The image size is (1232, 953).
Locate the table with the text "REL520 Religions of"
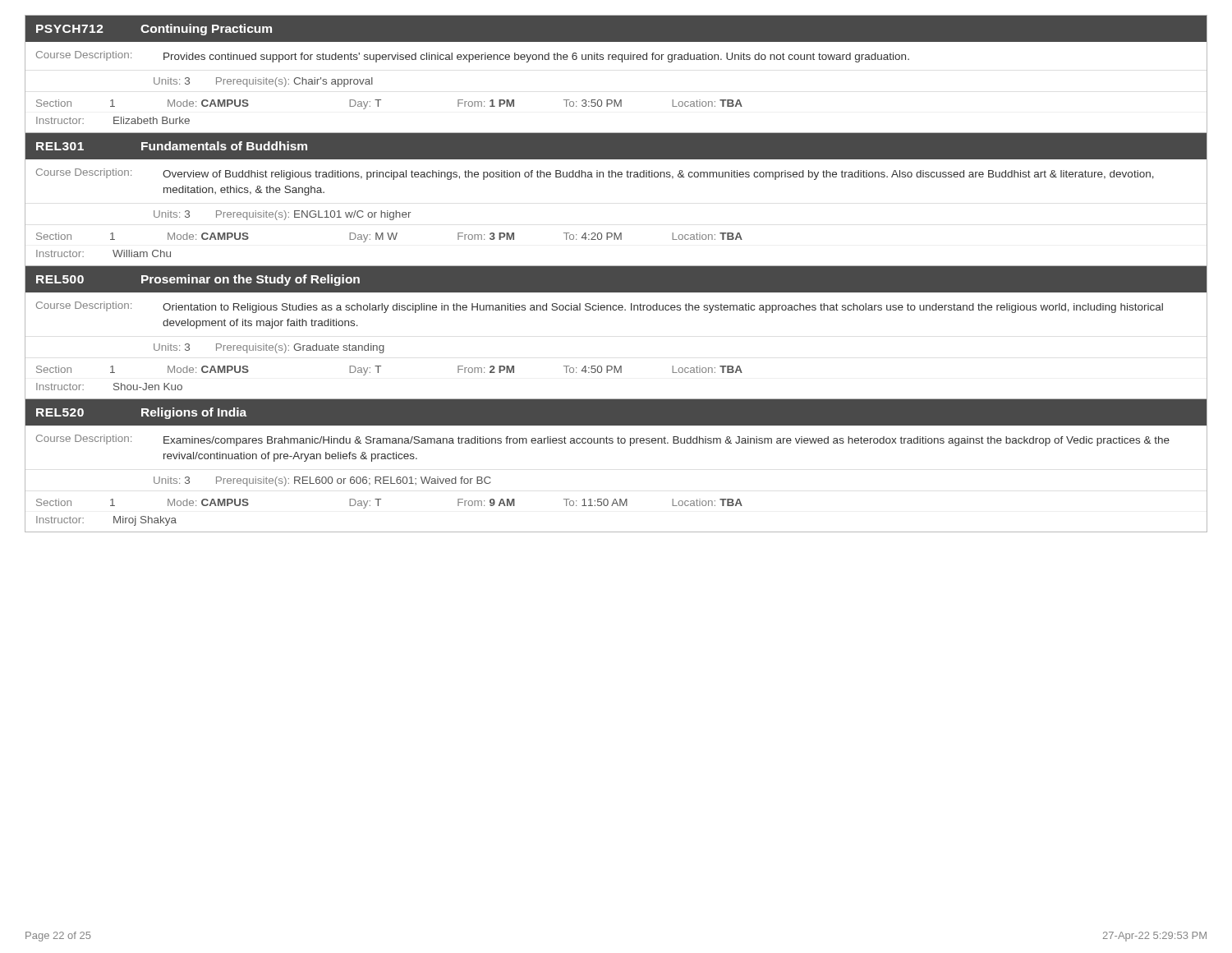616,466
